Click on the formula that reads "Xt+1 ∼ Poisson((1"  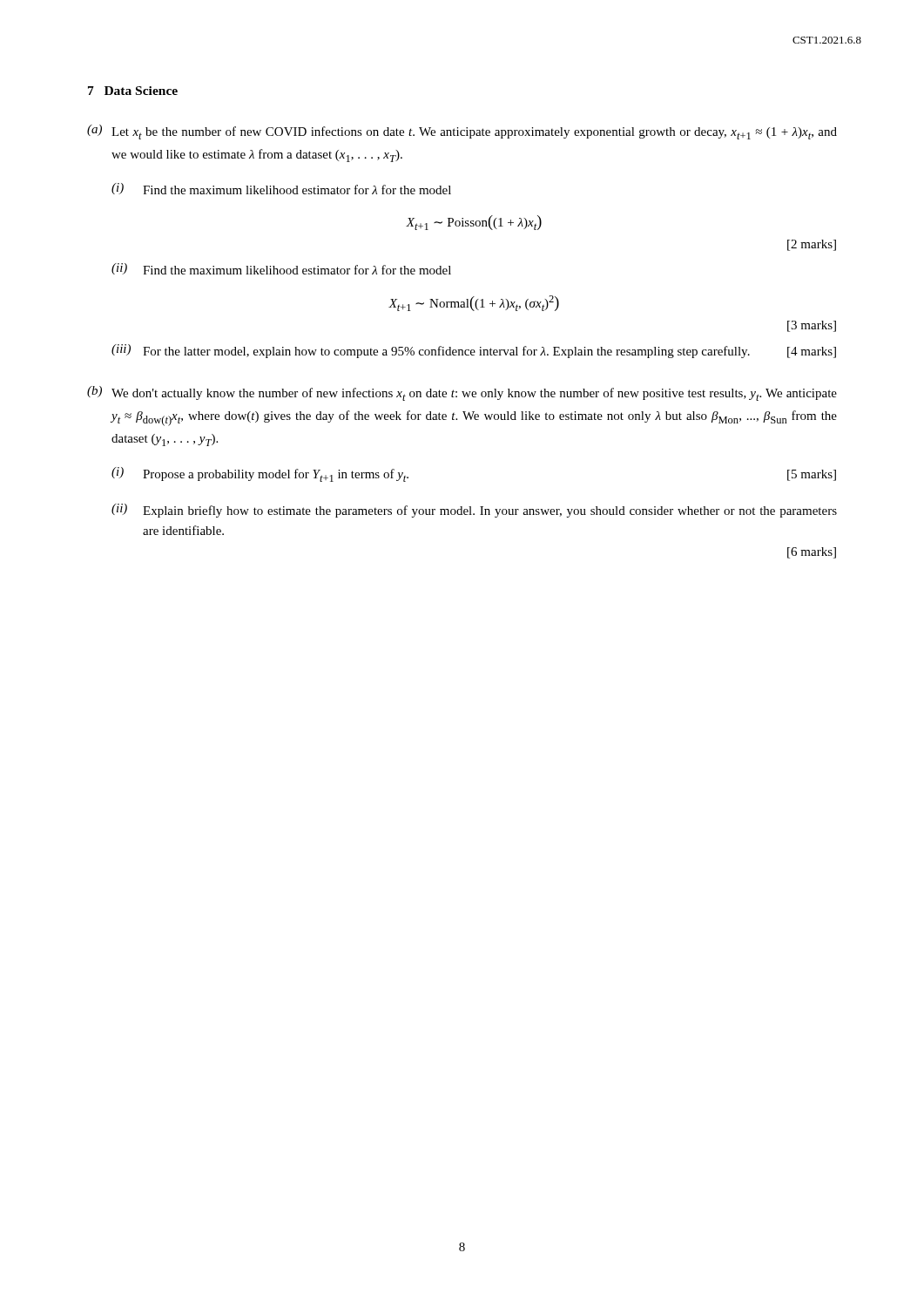point(474,223)
